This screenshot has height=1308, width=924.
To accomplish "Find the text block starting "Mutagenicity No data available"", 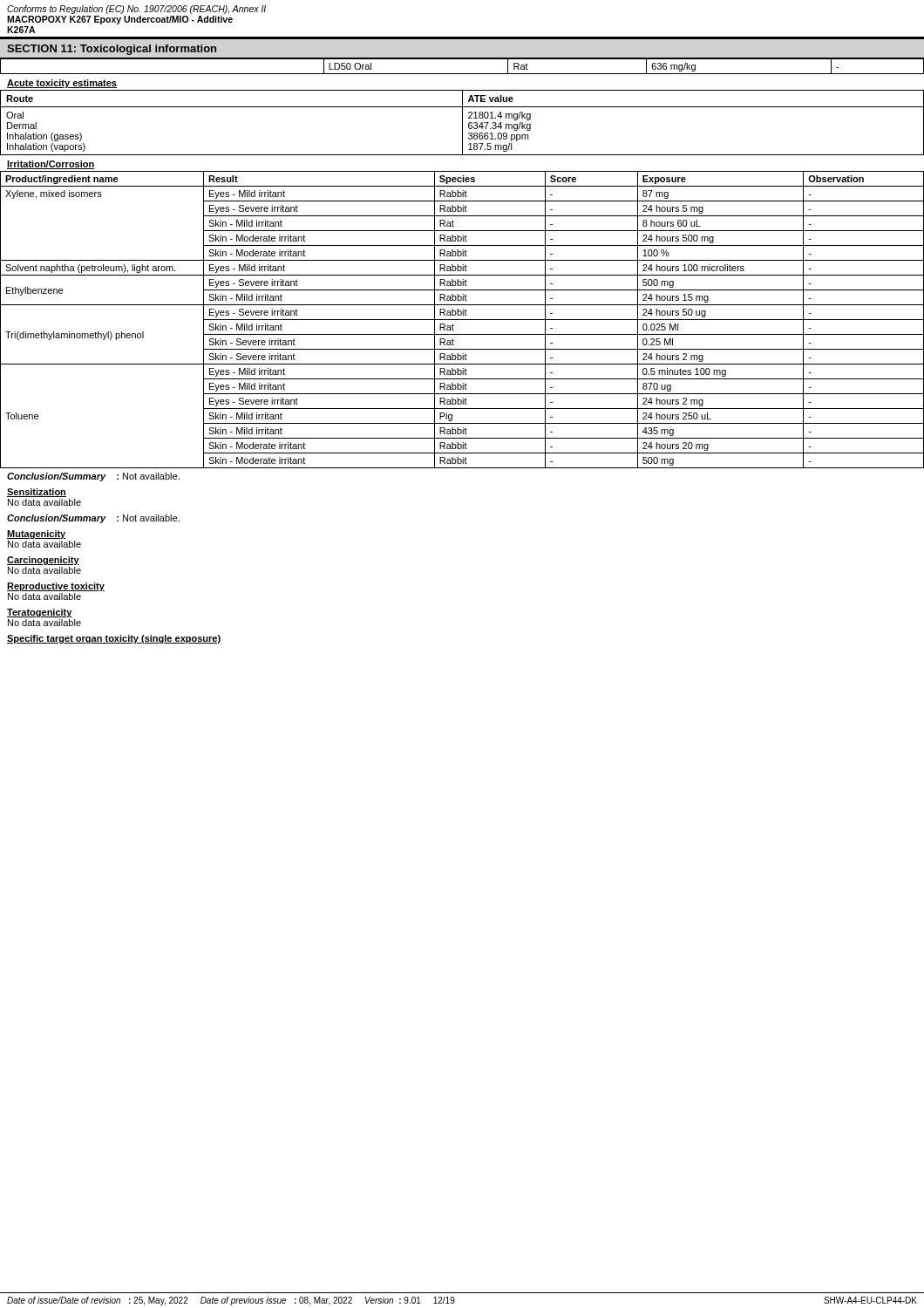I will (44, 539).
